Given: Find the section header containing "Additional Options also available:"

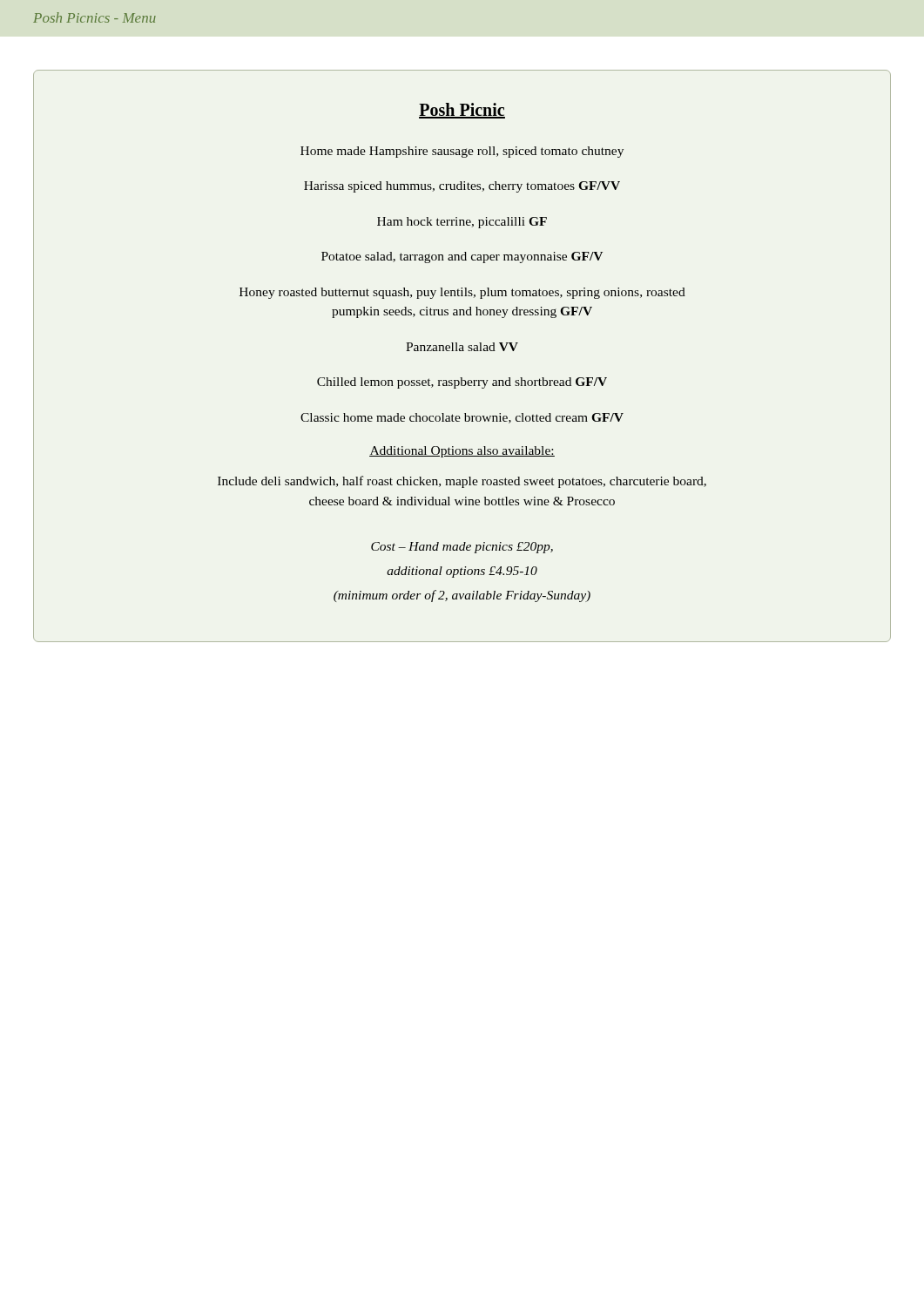Looking at the screenshot, I should pyautogui.click(x=462, y=450).
